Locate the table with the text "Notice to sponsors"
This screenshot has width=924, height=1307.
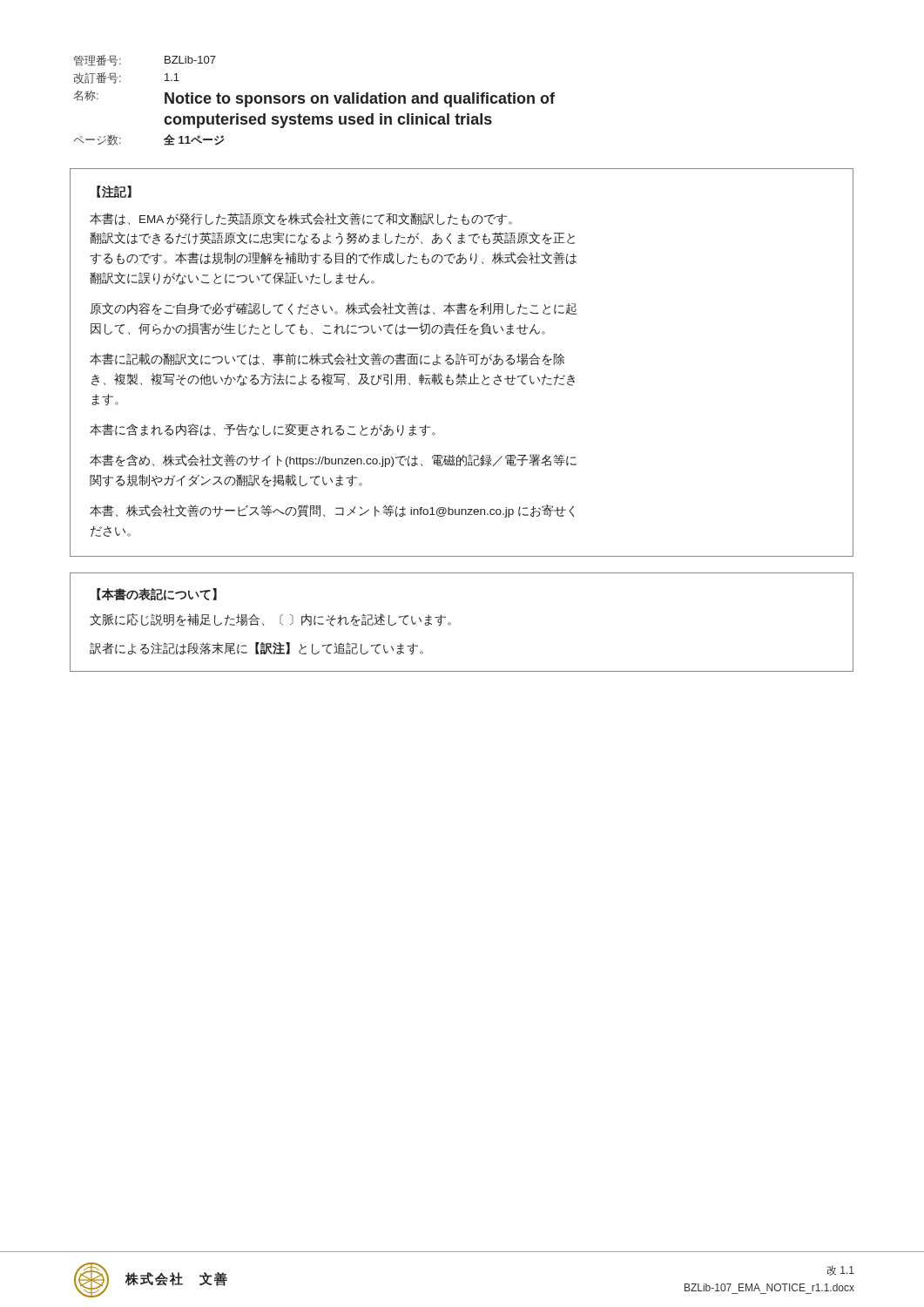pos(462,100)
